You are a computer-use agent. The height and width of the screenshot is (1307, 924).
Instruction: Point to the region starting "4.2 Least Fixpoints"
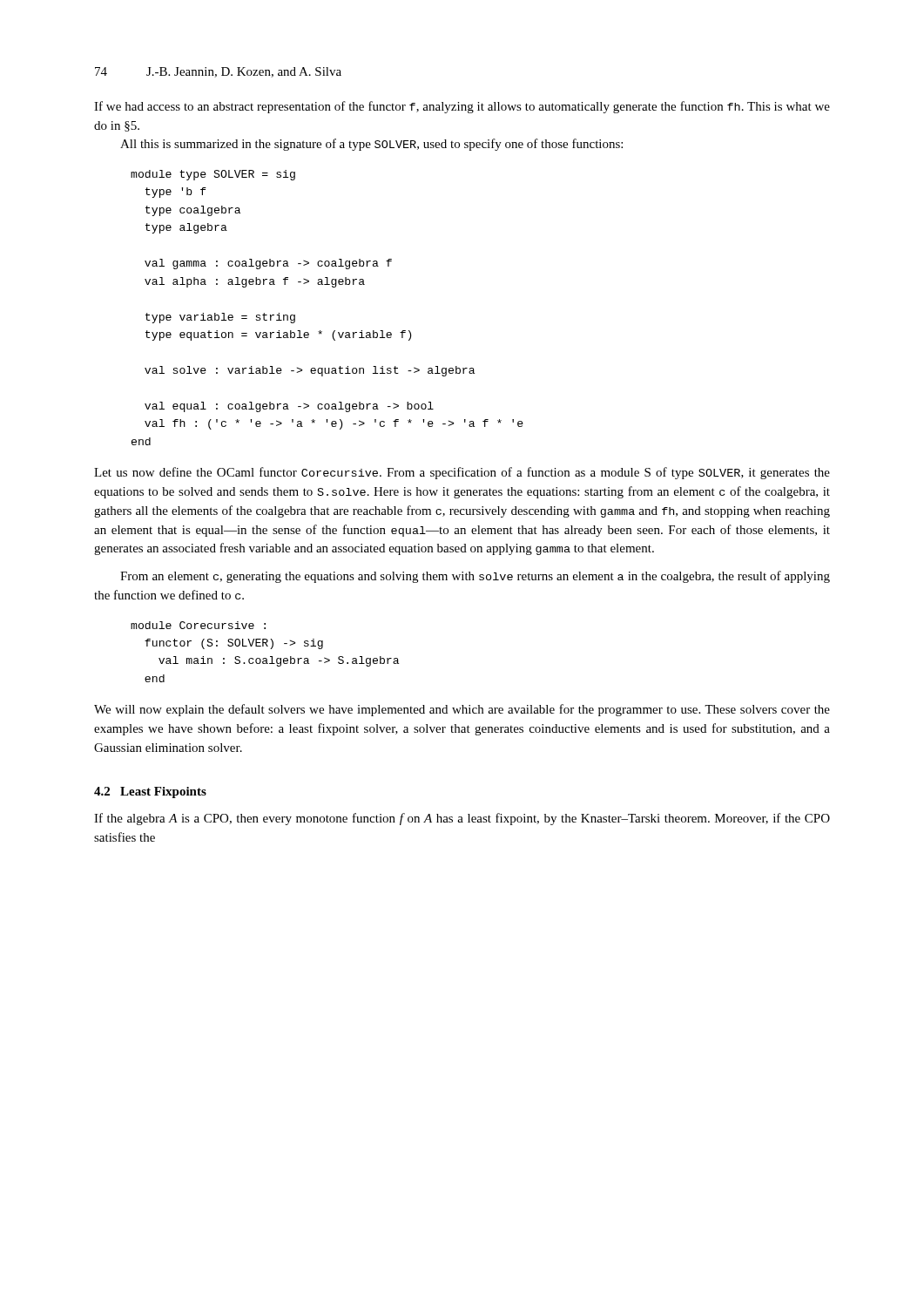click(150, 791)
